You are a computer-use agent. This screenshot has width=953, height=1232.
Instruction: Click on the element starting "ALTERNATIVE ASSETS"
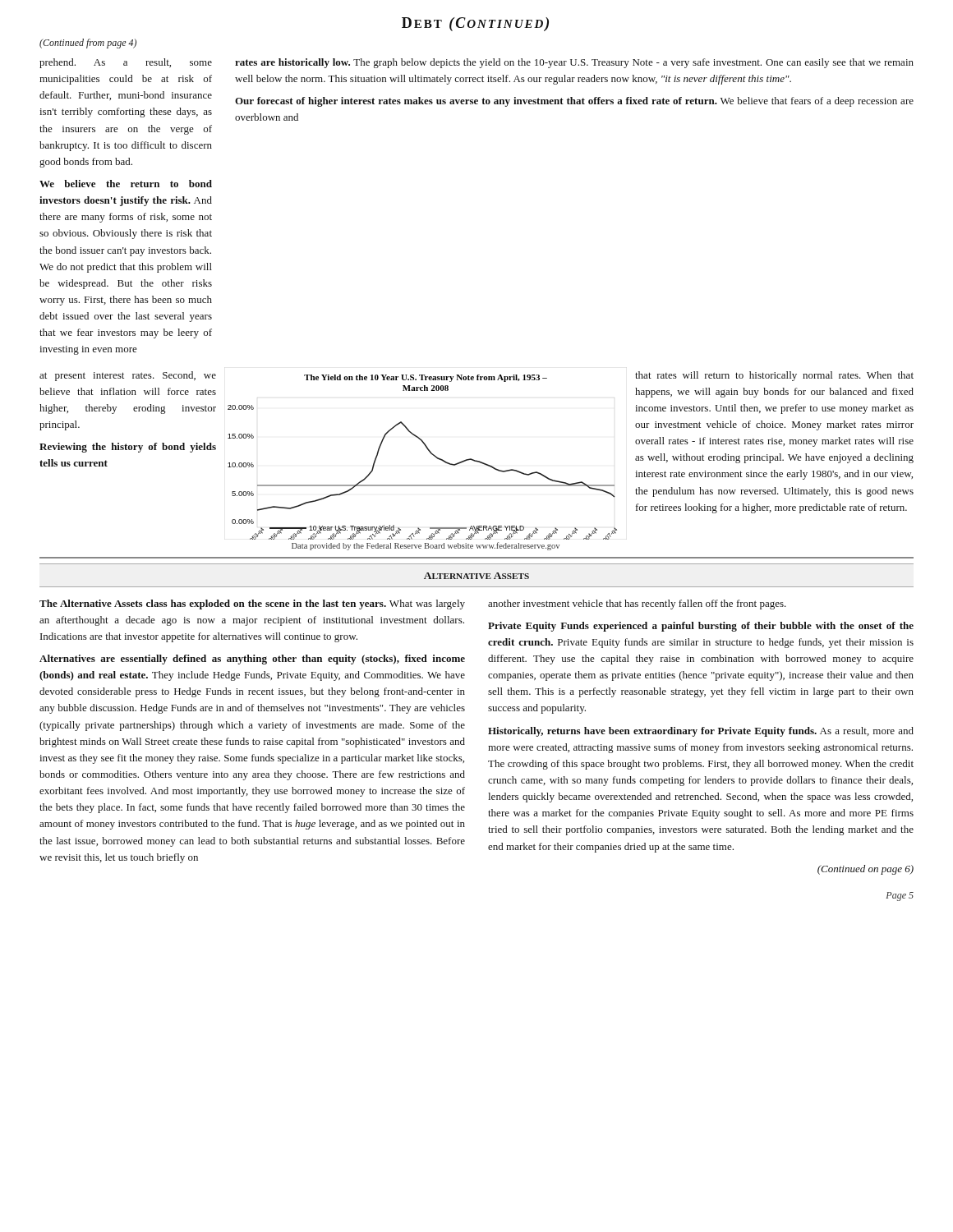476,575
